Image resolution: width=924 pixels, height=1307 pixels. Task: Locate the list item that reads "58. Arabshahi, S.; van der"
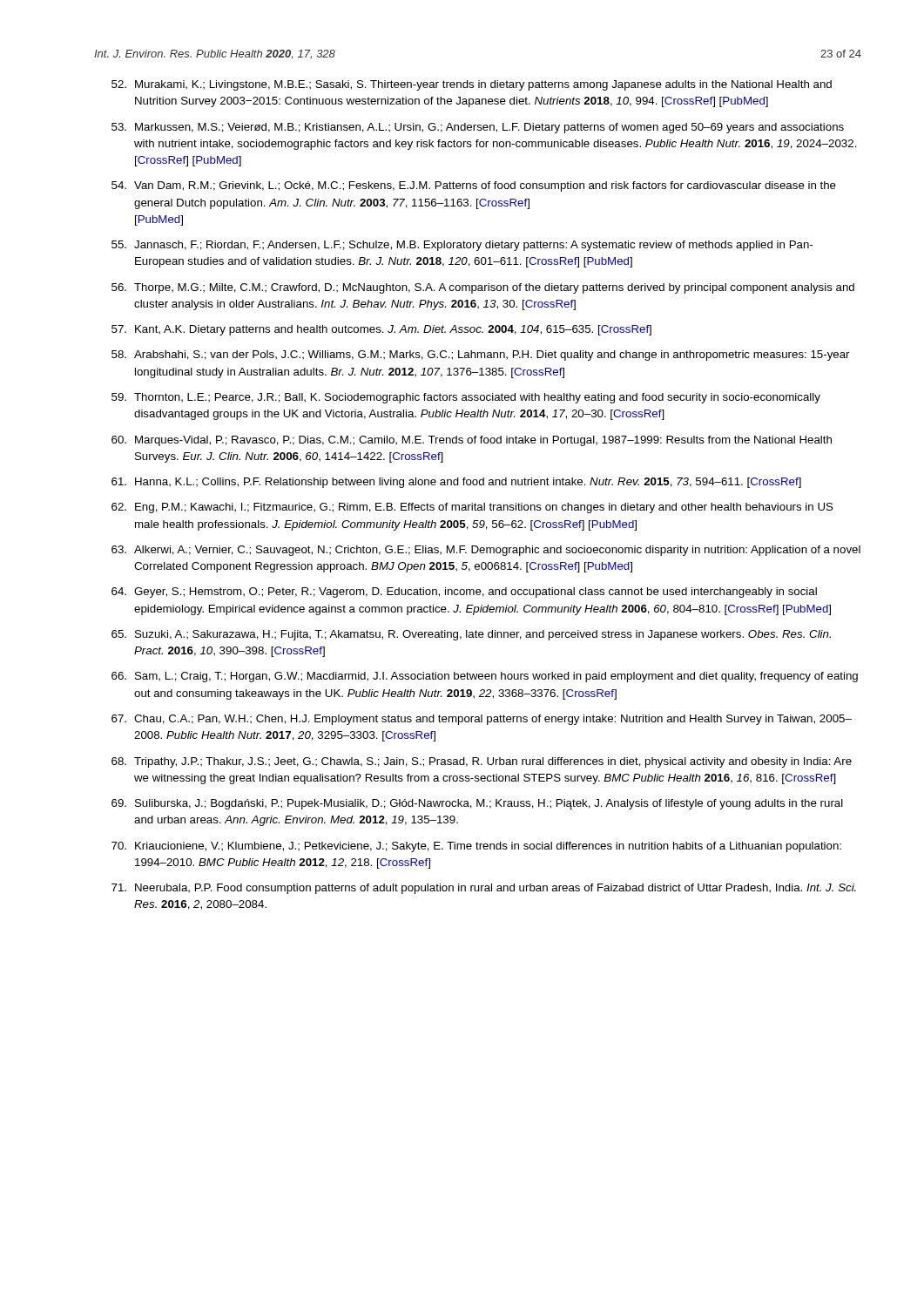(x=478, y=363)
